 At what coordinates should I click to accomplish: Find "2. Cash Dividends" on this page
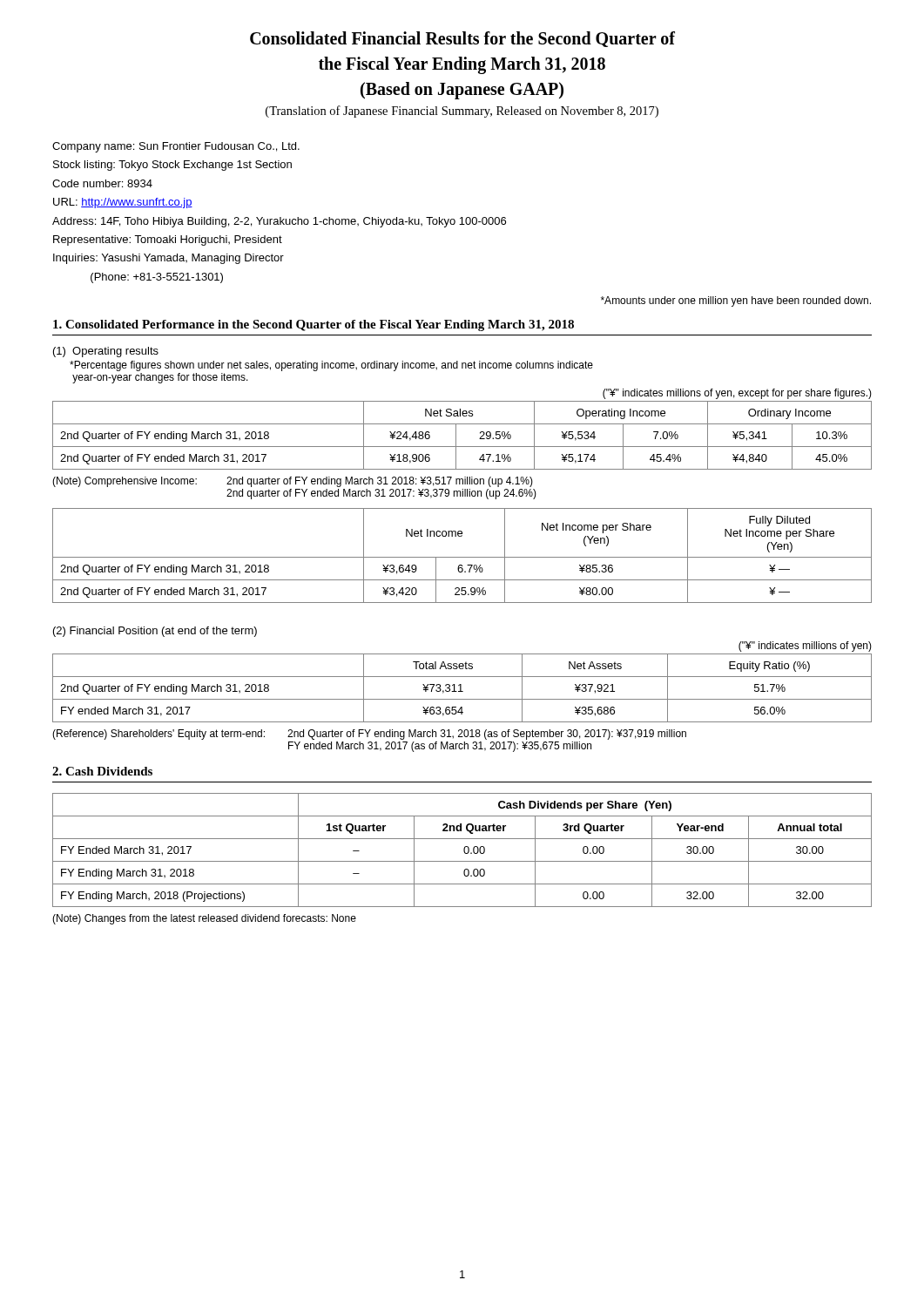103,771
